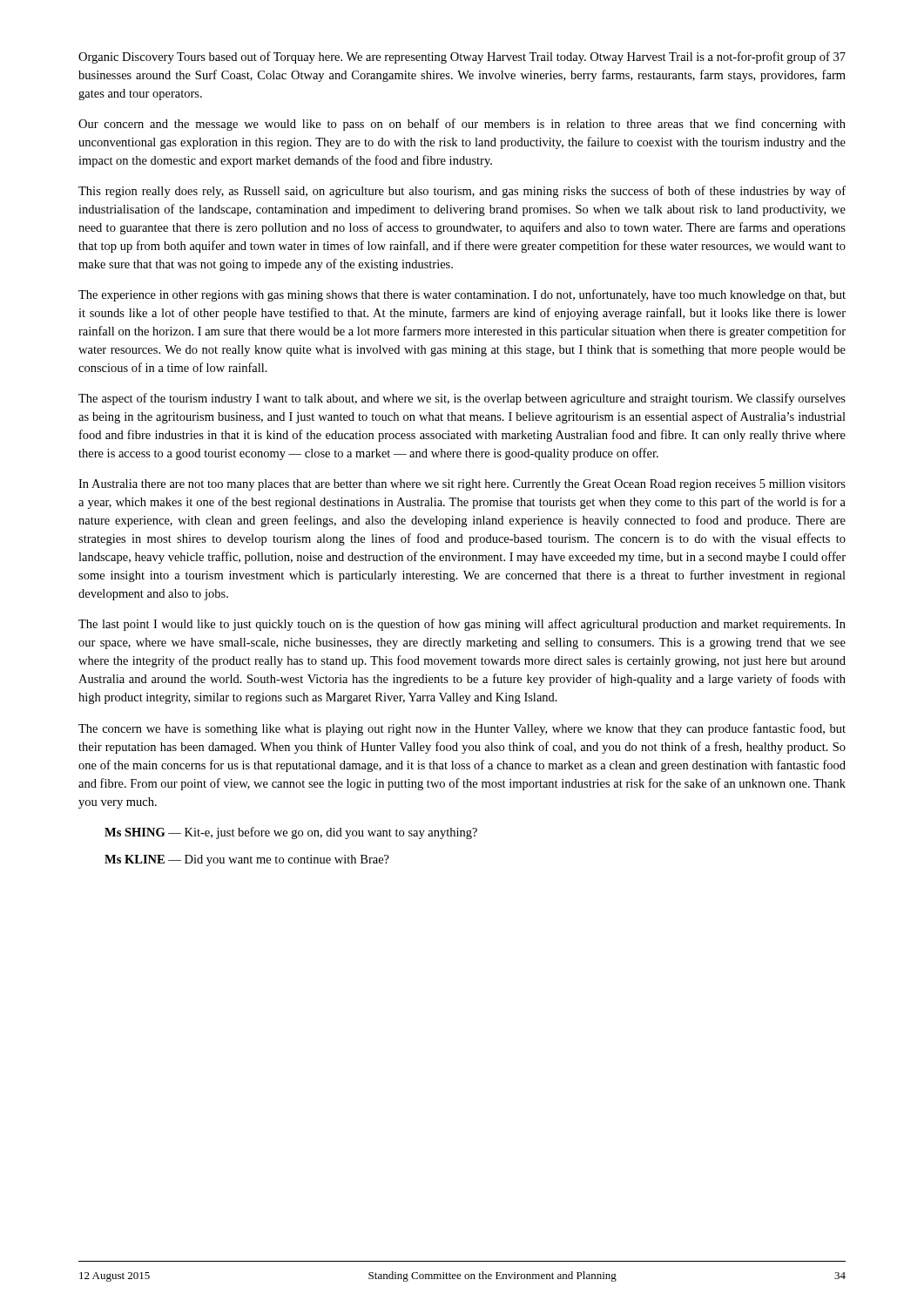Locate the block of text that opens with "In Australia there are not too many places"
Image resolution: width=924 pixels, height=1307 pixels.
(x=462, y=539)
